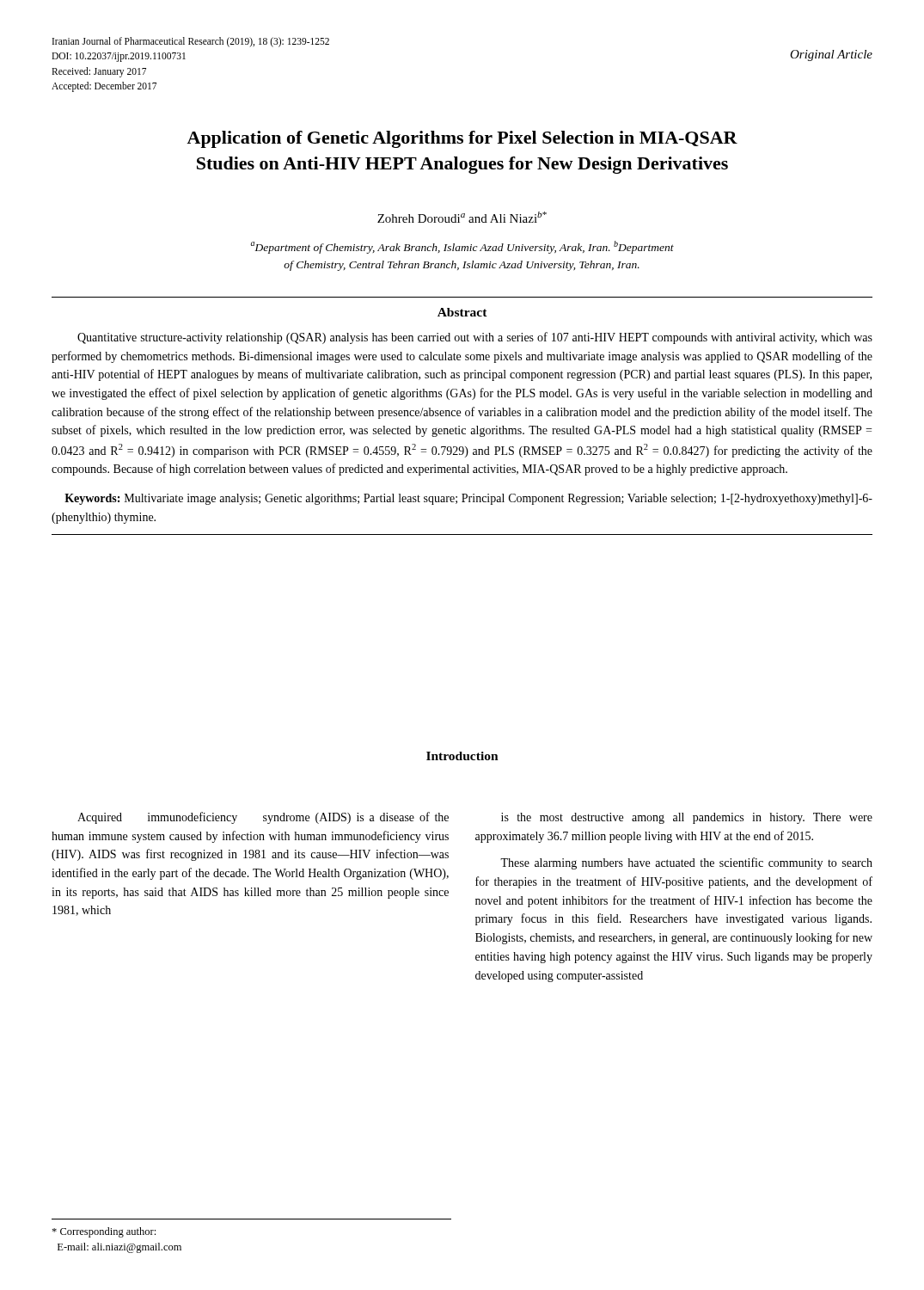Click on the text block that reads "Abstract Quantitative structure-activity relationship (QSAR) analysis has"

[462, 416]
